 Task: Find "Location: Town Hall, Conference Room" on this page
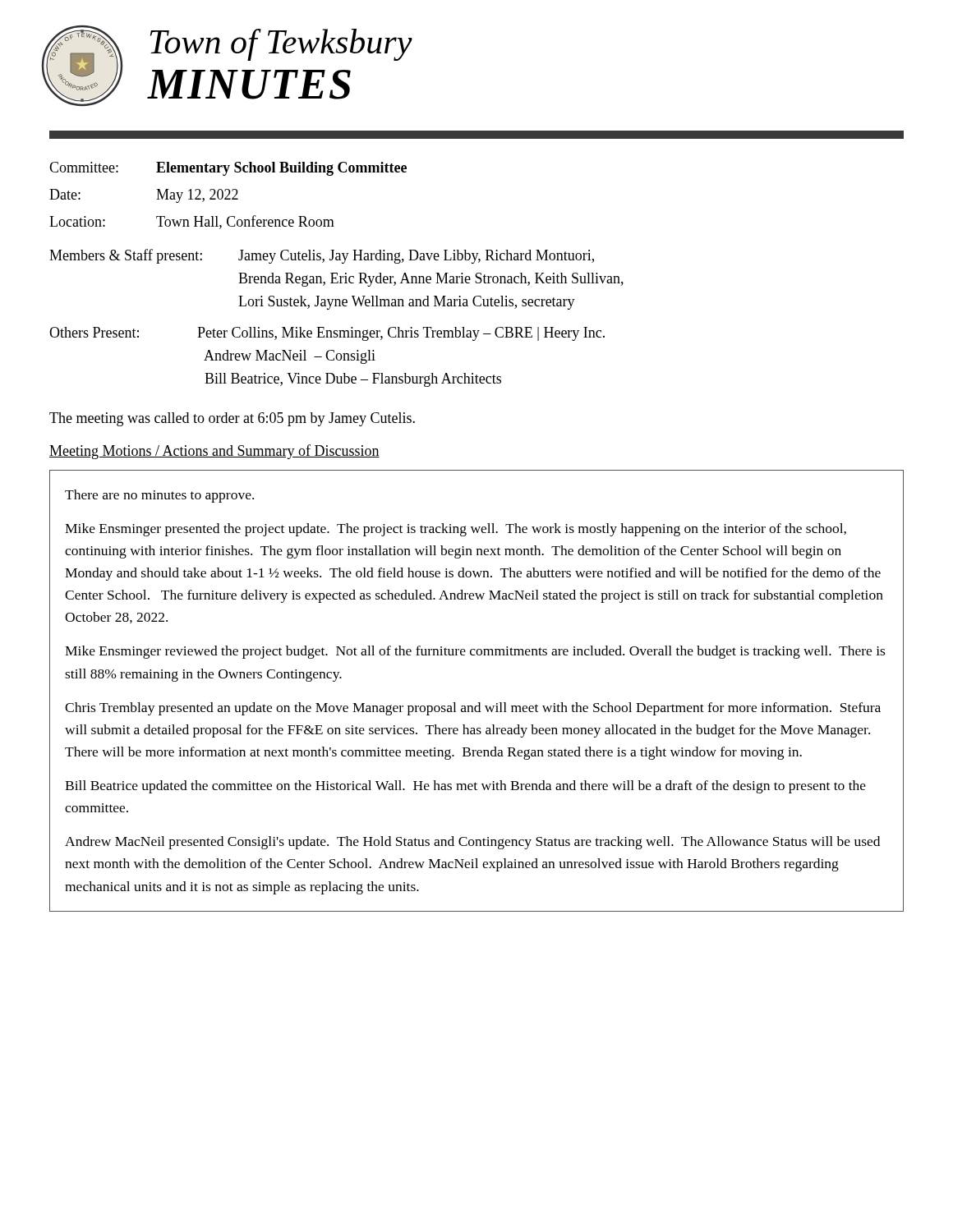[192, 222]
